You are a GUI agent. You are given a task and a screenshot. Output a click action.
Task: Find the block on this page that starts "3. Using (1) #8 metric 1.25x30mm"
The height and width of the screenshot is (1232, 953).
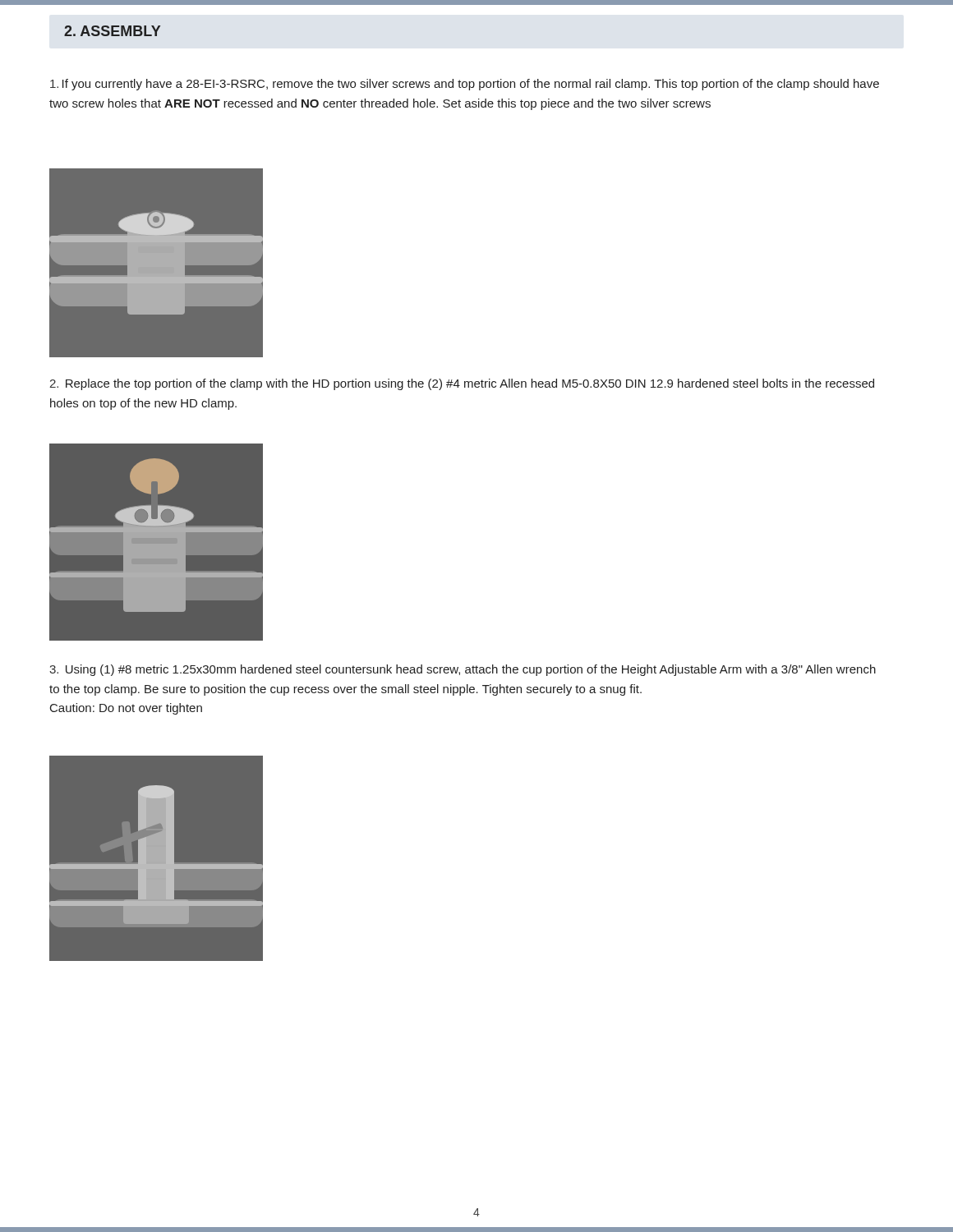tap(463, 687)
